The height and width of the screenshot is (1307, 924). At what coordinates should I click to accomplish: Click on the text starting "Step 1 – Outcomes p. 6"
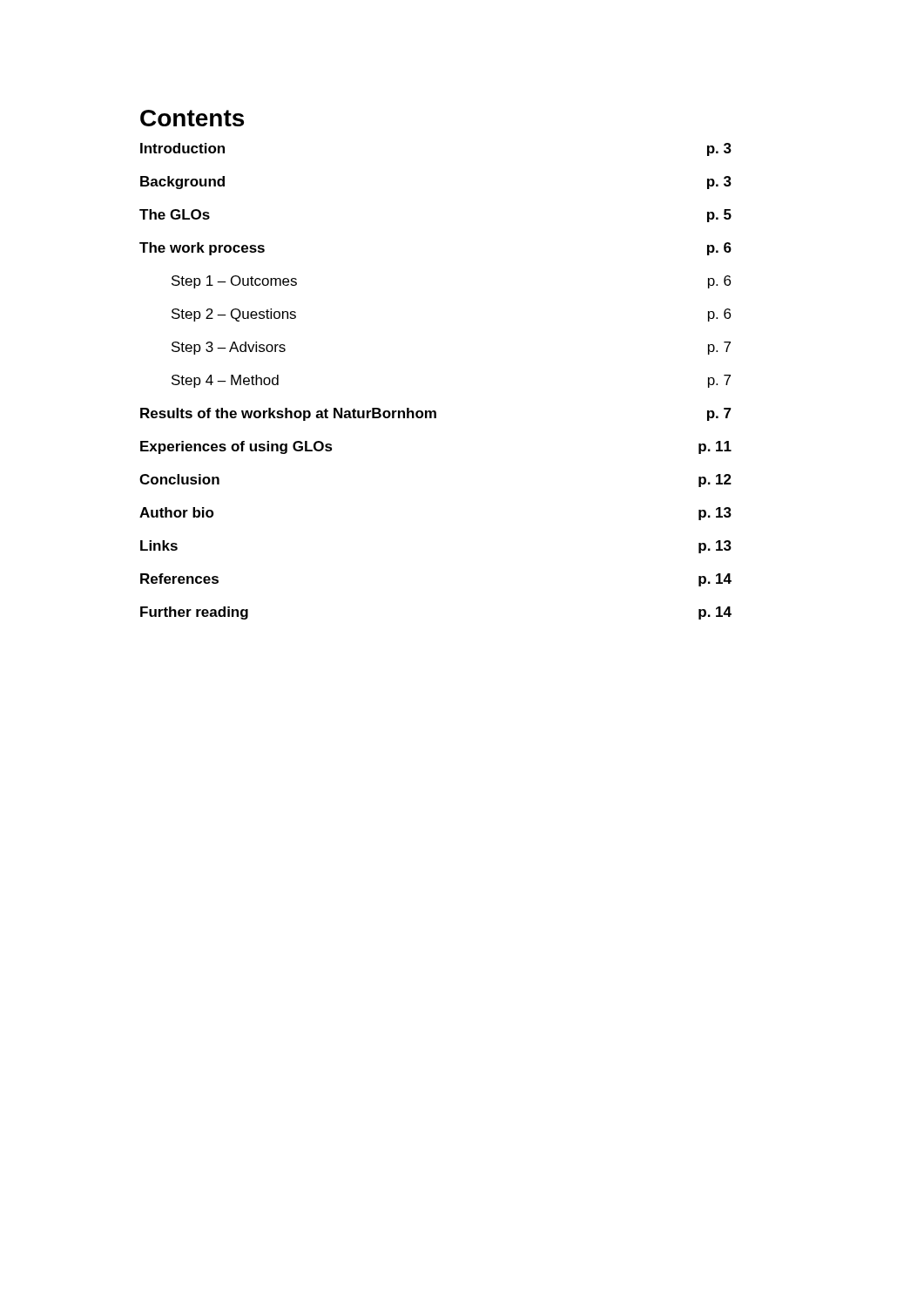[x=236, y=284]
